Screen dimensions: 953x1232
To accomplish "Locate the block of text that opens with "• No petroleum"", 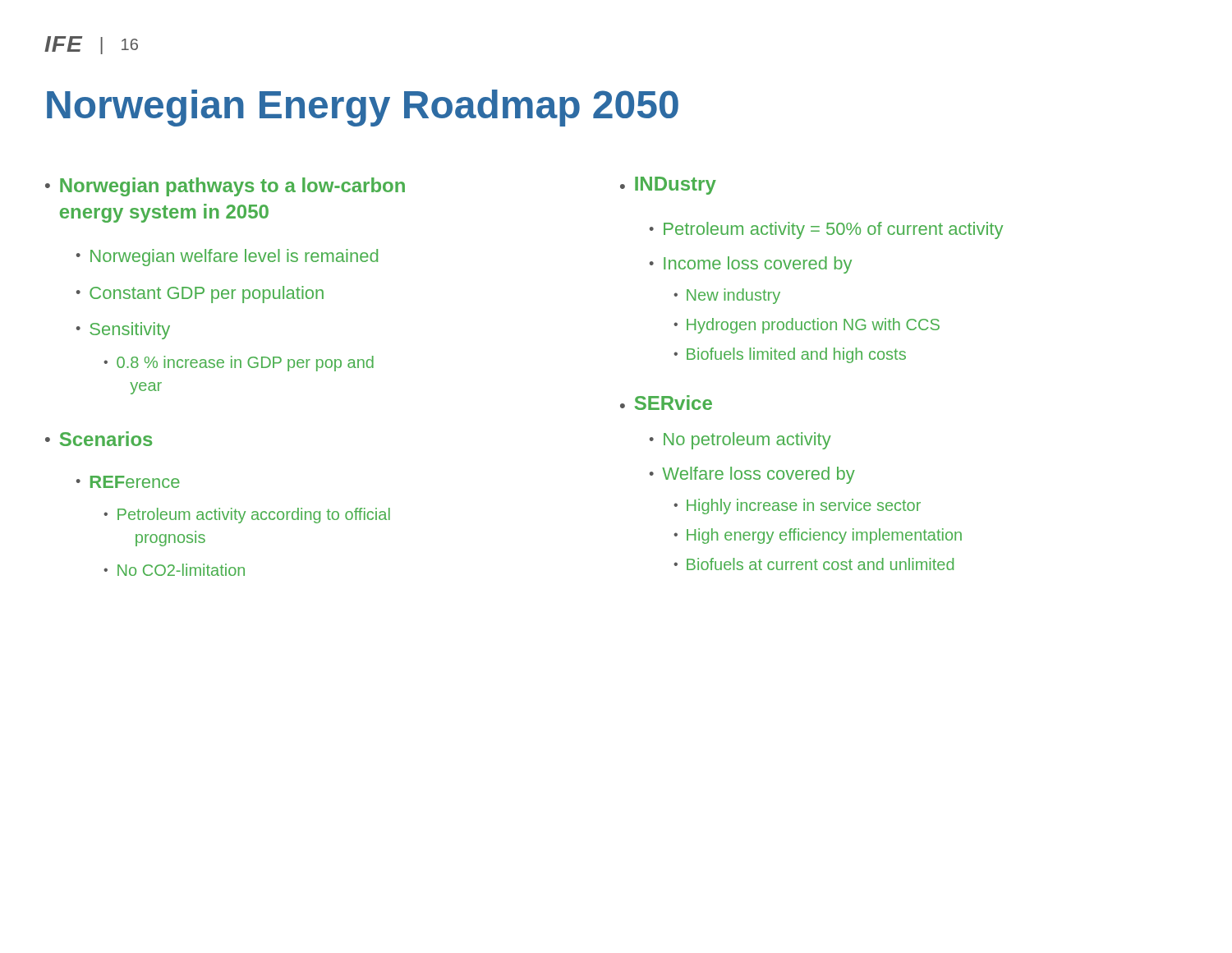I will [x=740, y=440].
